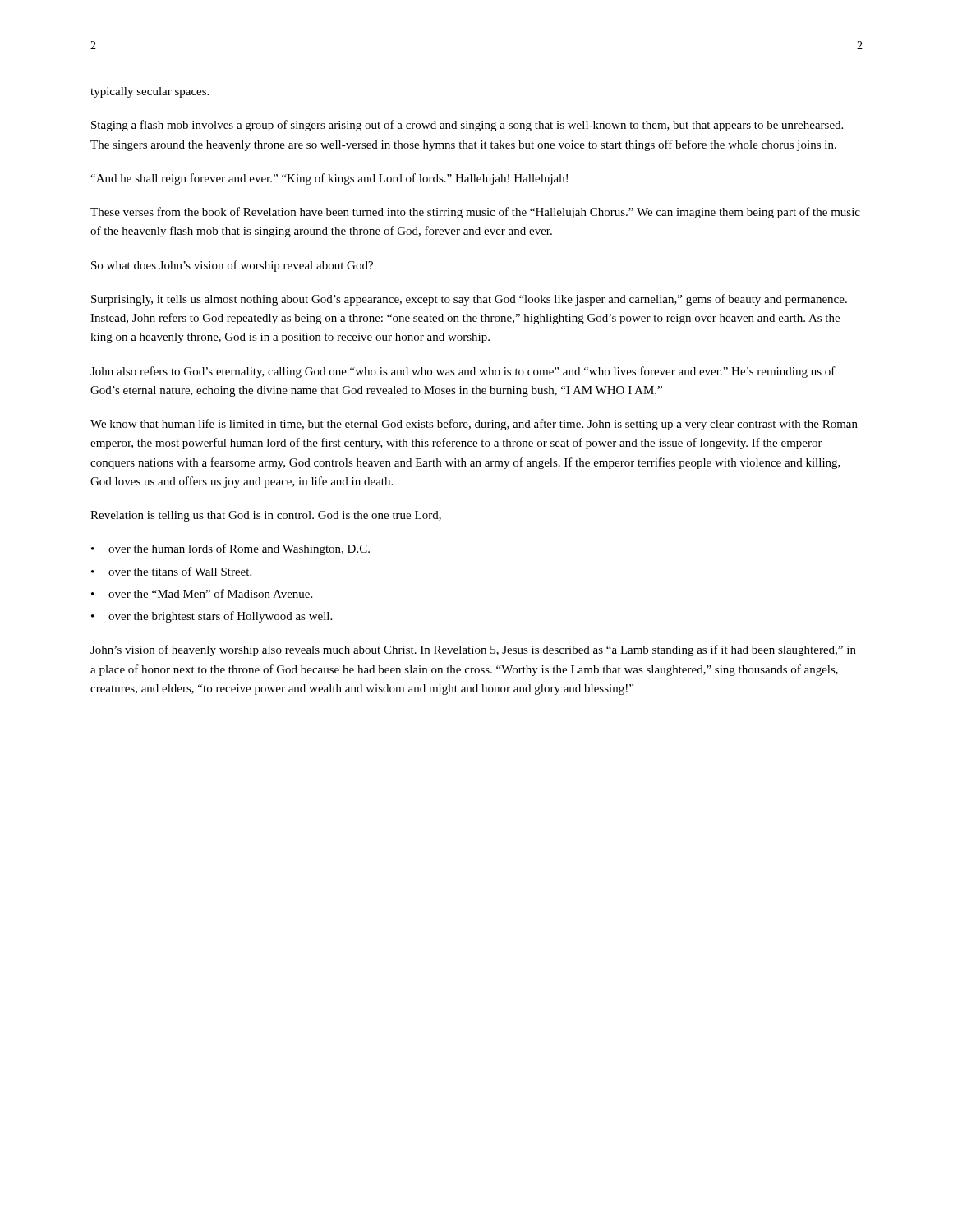Click on the block starting "Revelation is telling us"

click(x=266, y=516)
